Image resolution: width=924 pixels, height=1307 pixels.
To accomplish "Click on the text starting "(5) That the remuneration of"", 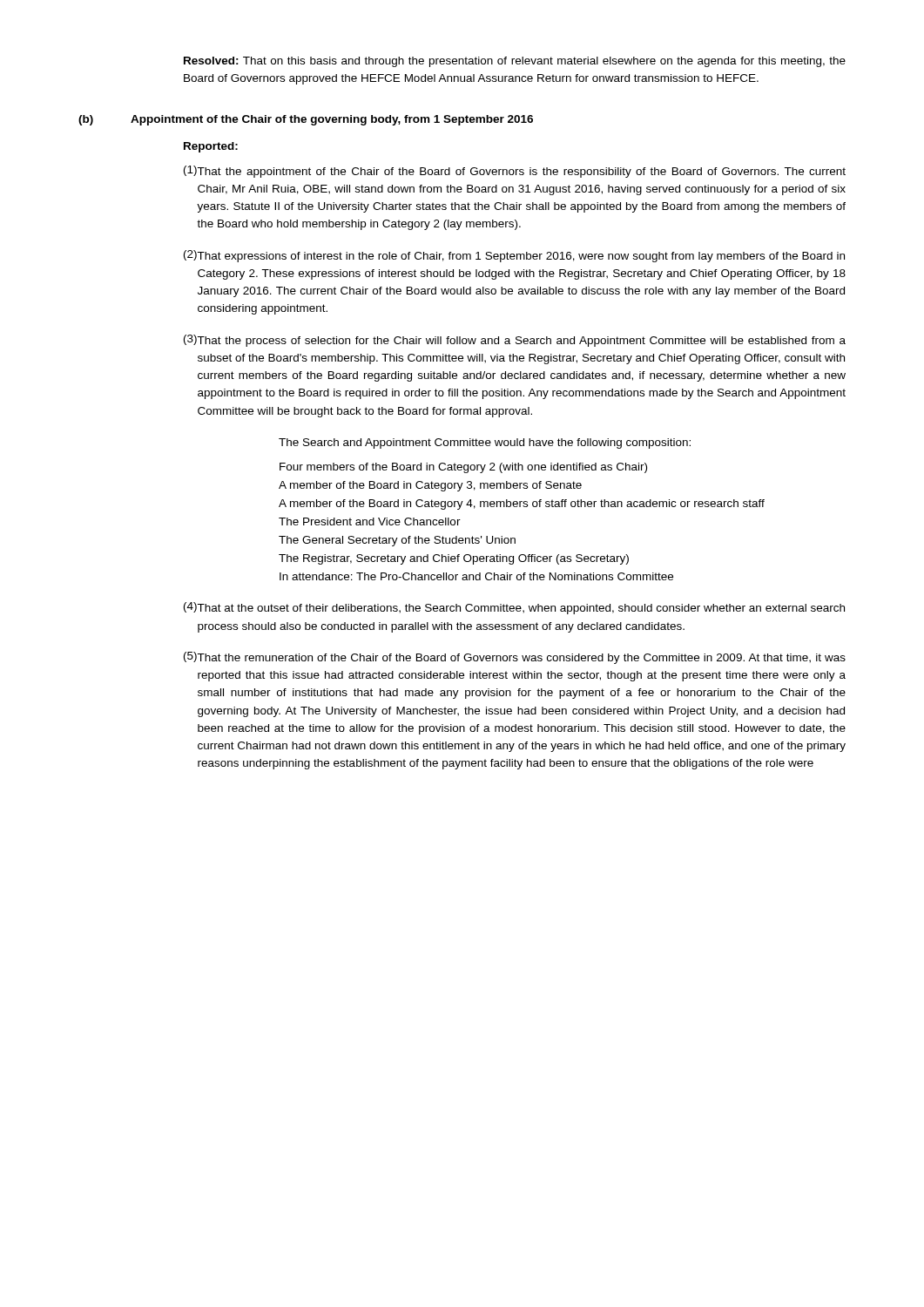I will [462, 711].
